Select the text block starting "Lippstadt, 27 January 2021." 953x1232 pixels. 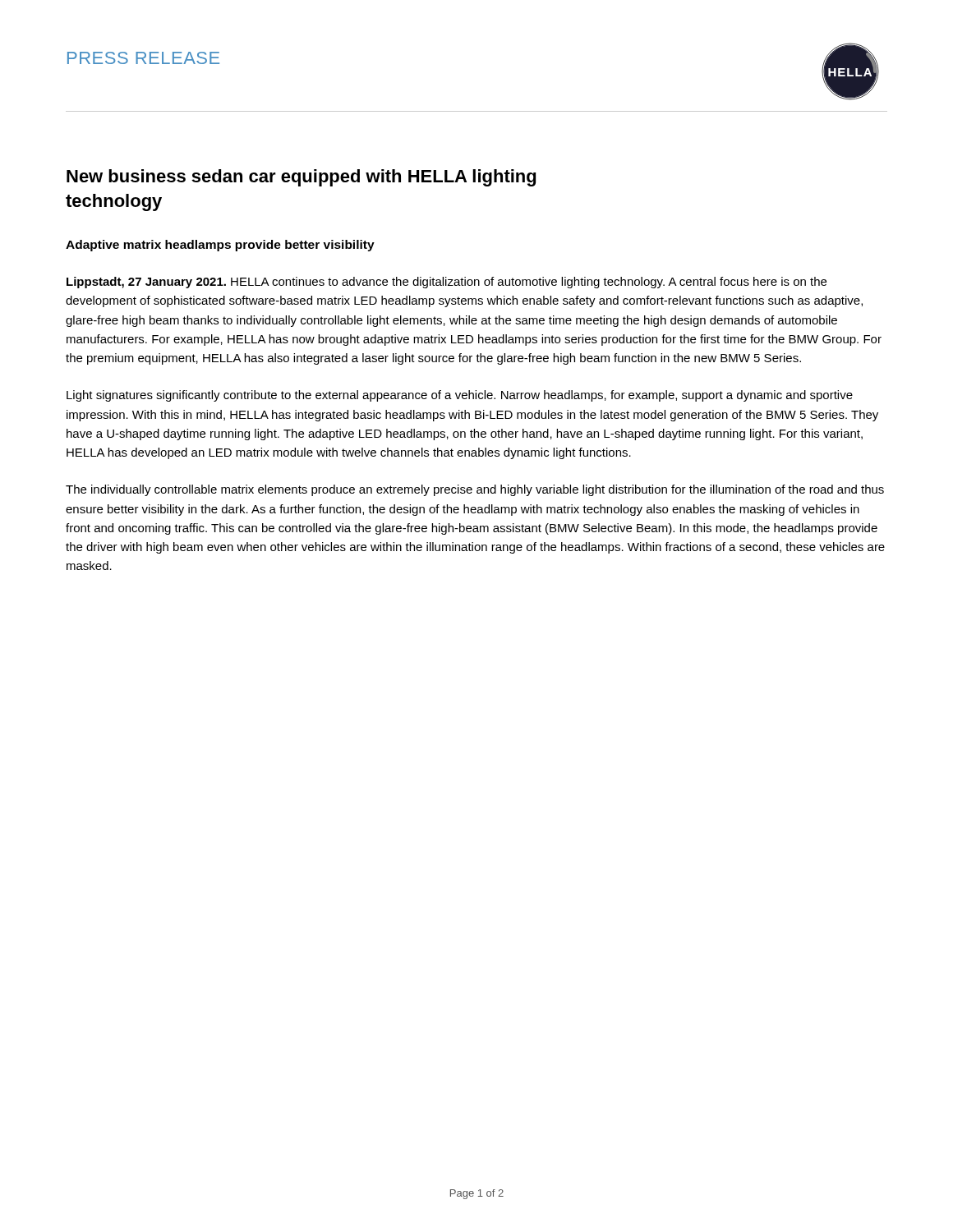click(474, 320)
